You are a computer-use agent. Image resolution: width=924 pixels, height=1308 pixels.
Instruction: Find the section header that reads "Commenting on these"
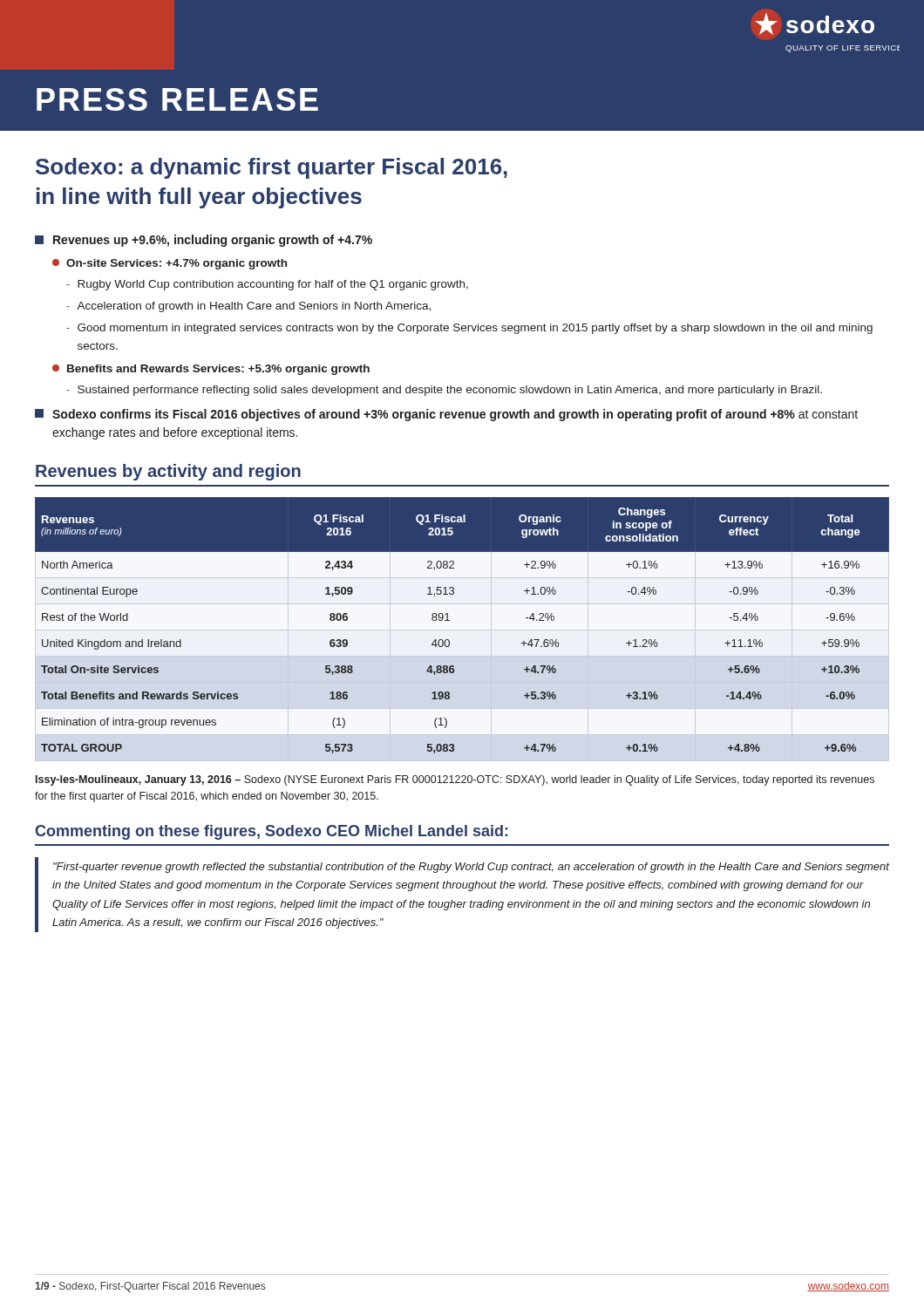(272, 831)
